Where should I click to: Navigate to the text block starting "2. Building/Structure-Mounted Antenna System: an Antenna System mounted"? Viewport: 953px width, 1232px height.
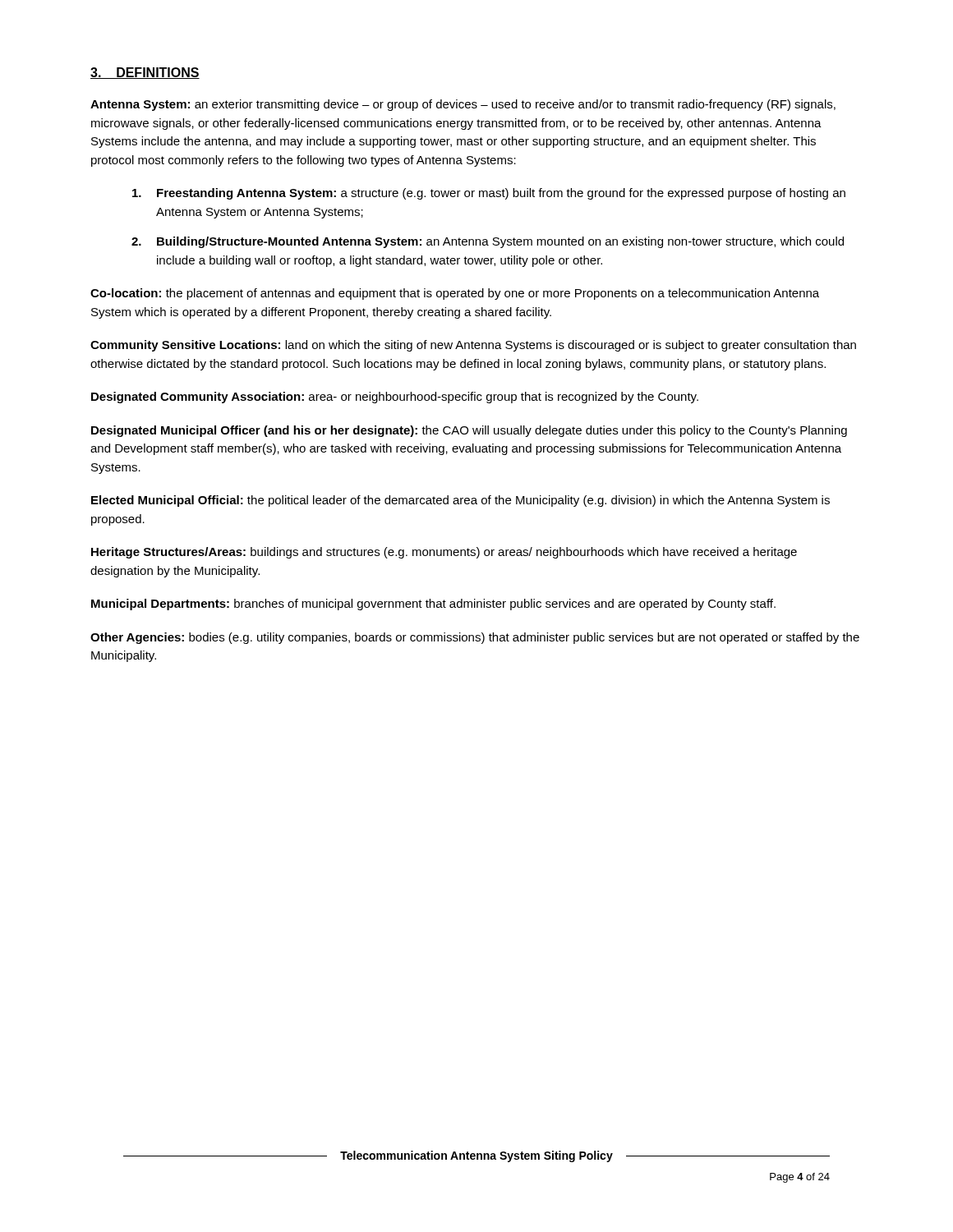pyautogui.click(x=497, y=251)
